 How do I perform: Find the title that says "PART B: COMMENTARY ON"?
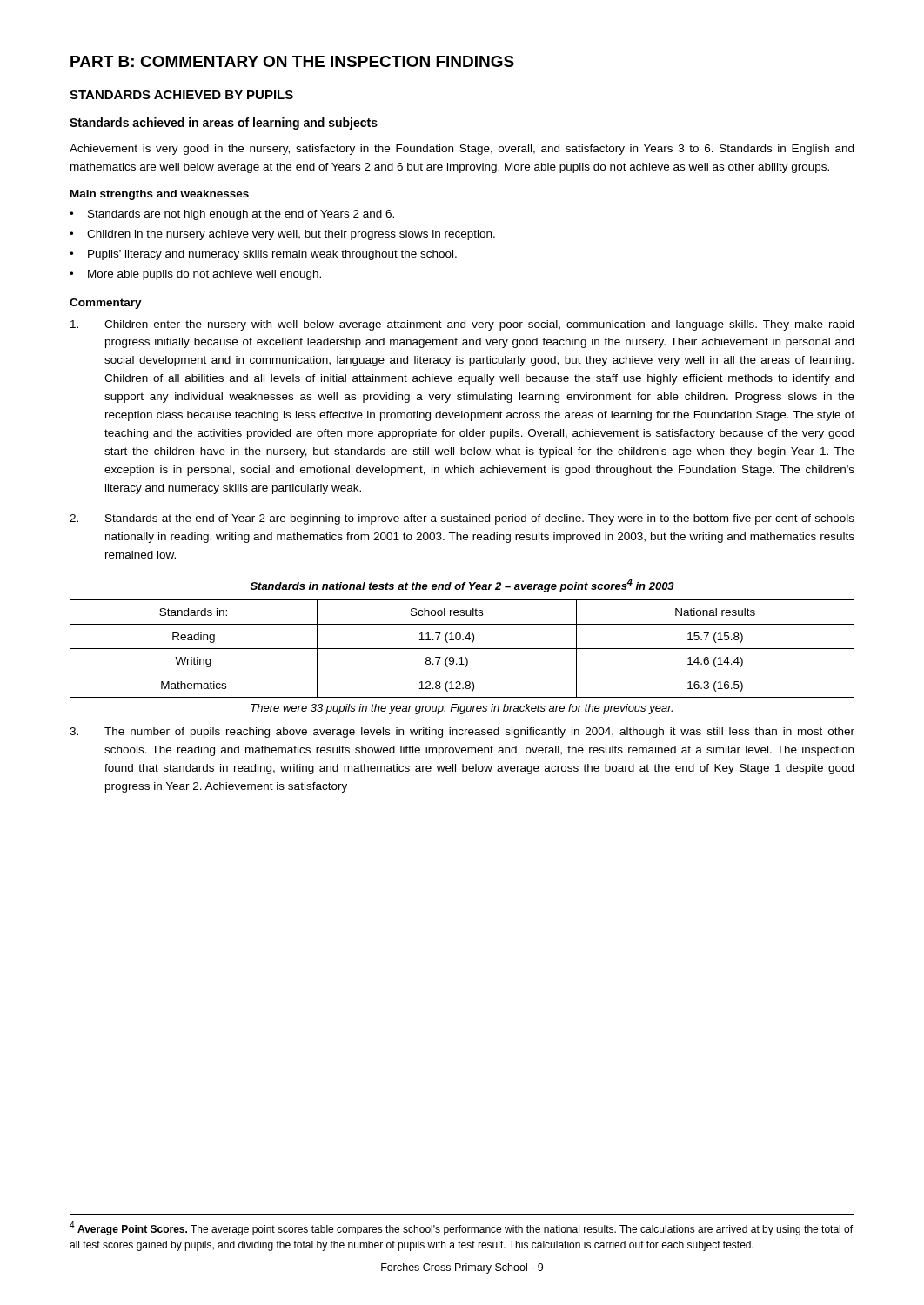292,61
